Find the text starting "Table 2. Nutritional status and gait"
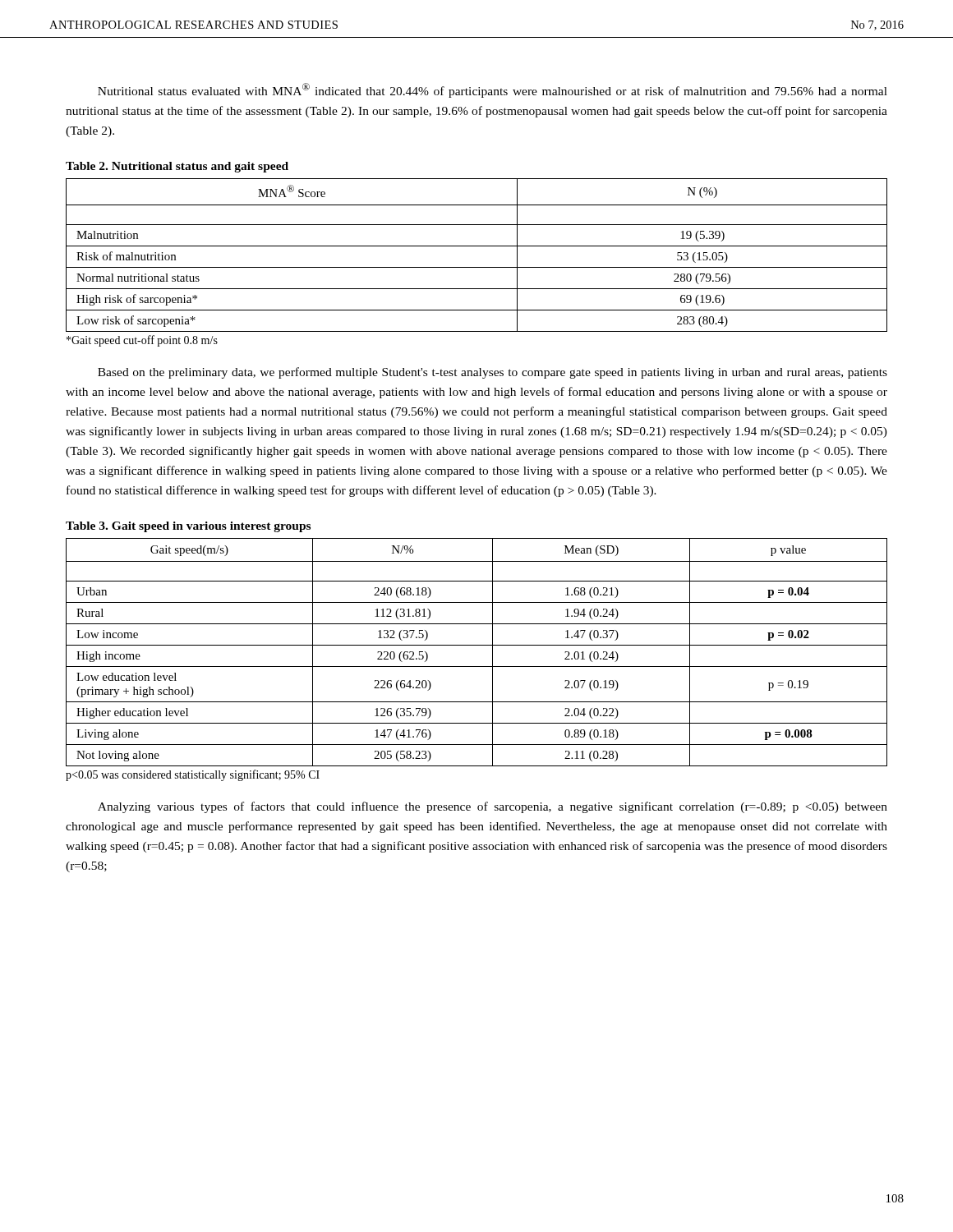This screenshot has width=953, height=1232. point(177,166)
